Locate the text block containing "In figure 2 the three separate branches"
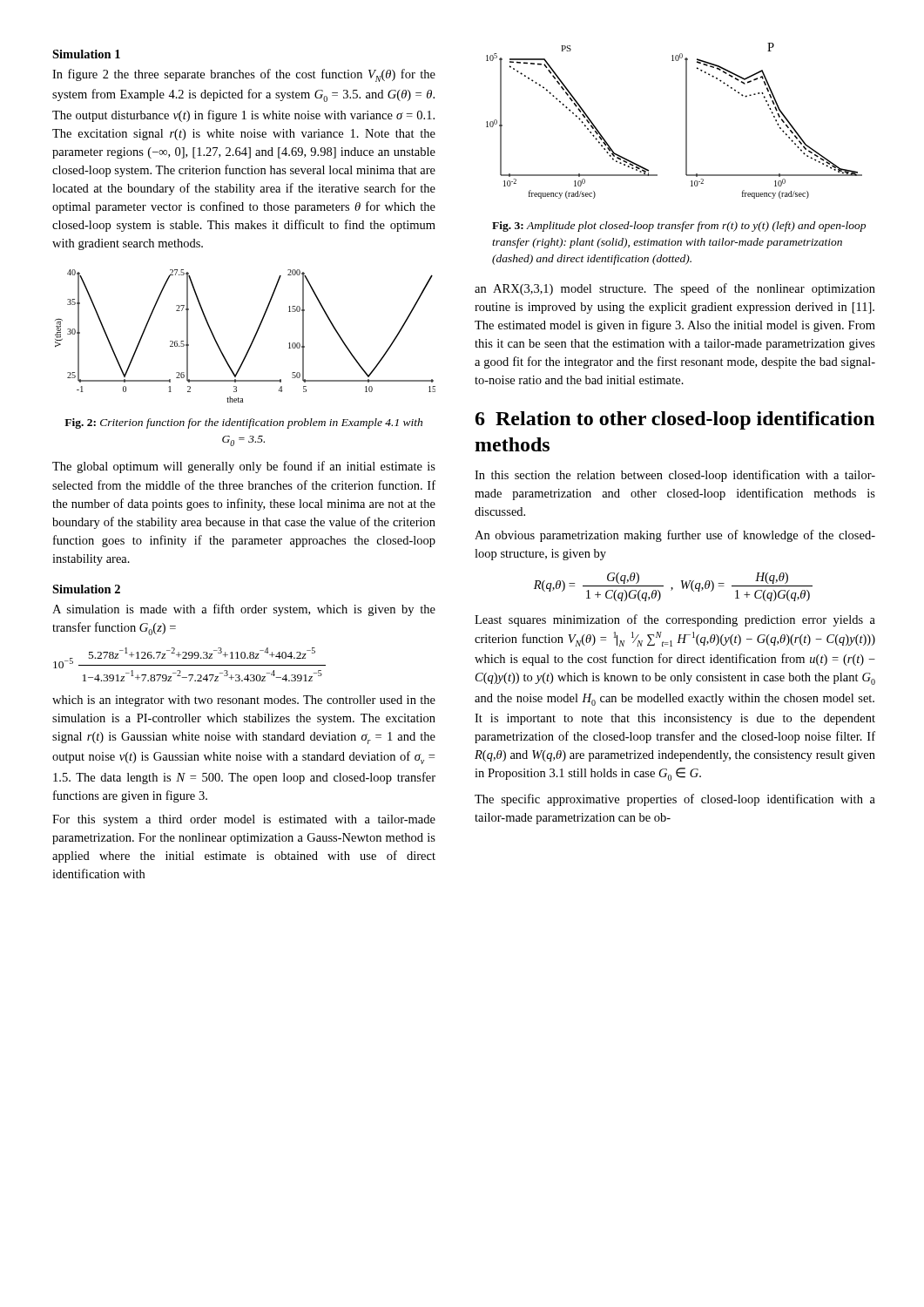This screenshot has width=924, height=1307. pyautogui.click(x=244, y=159)
